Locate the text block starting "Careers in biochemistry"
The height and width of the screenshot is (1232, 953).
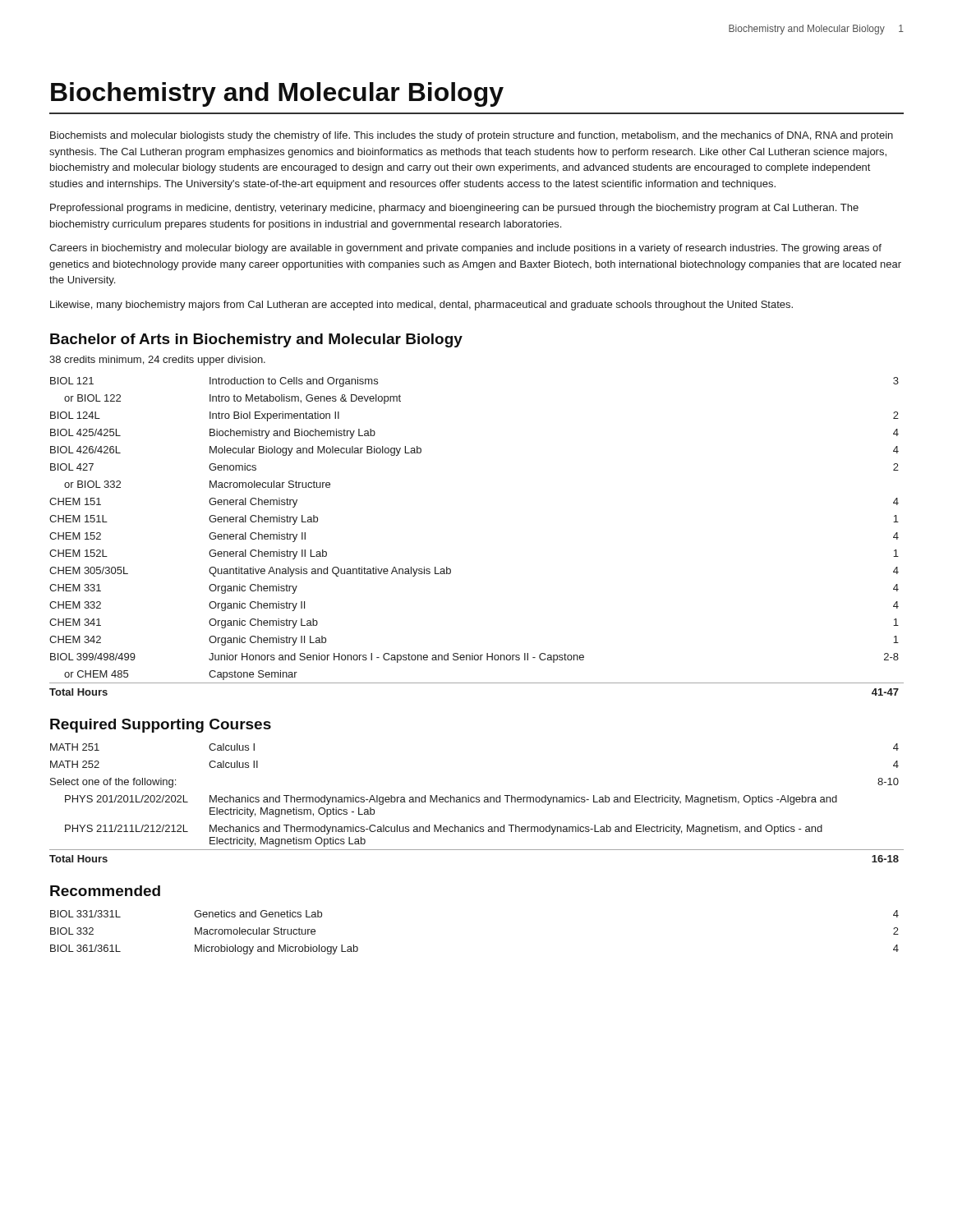coord(475,264)
